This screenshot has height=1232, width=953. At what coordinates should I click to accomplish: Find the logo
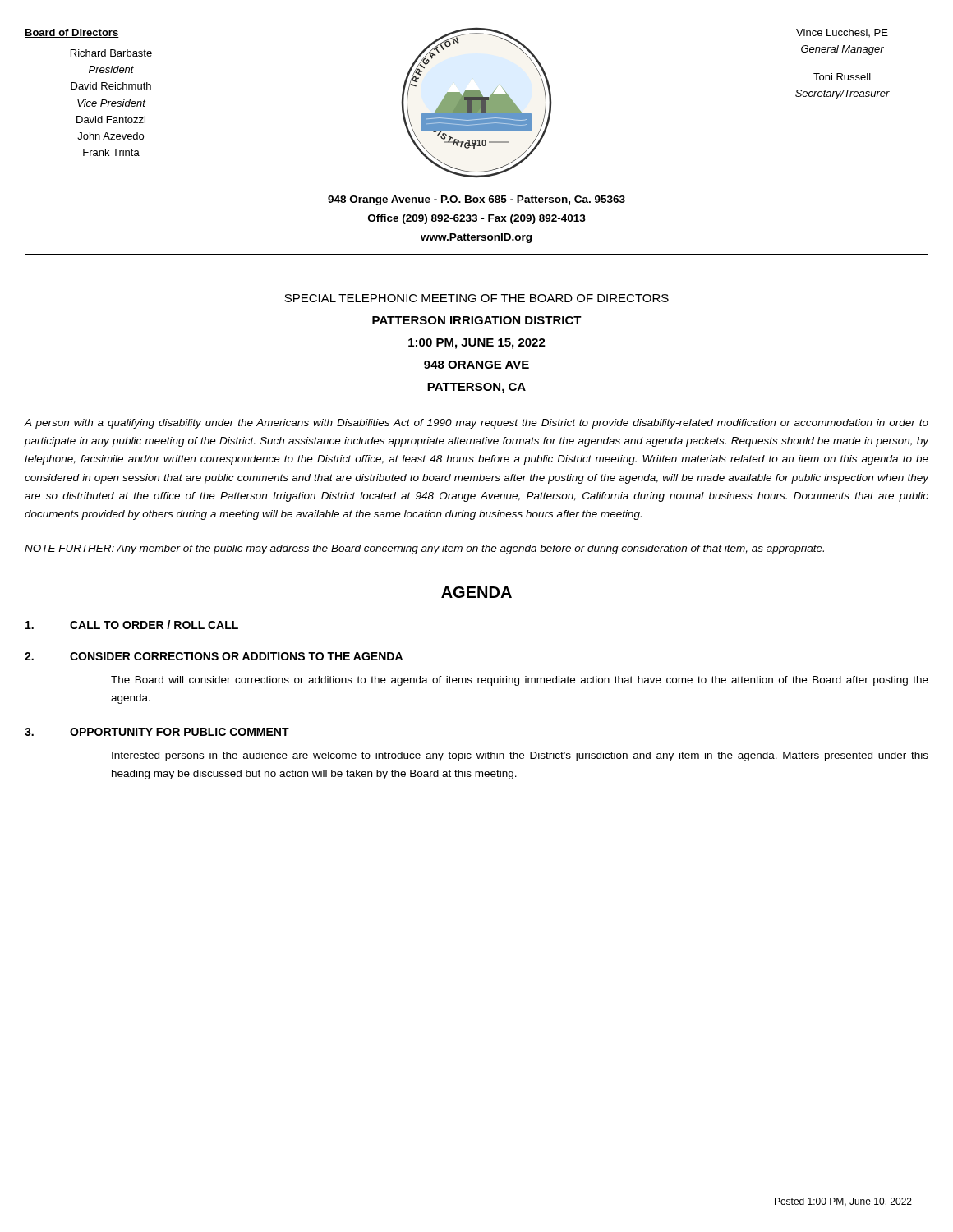476,103
